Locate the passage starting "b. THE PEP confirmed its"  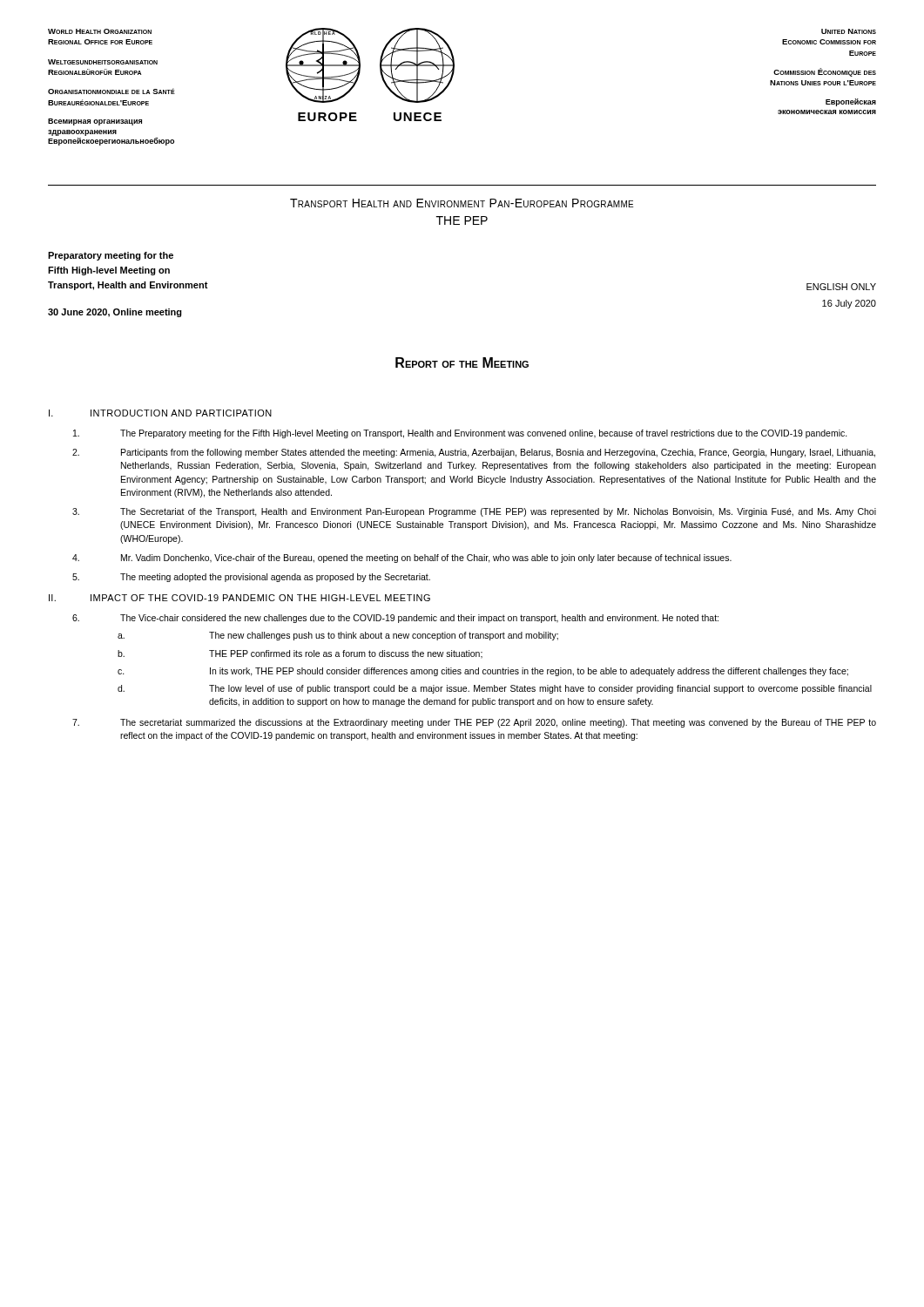(x=462, y=654)
